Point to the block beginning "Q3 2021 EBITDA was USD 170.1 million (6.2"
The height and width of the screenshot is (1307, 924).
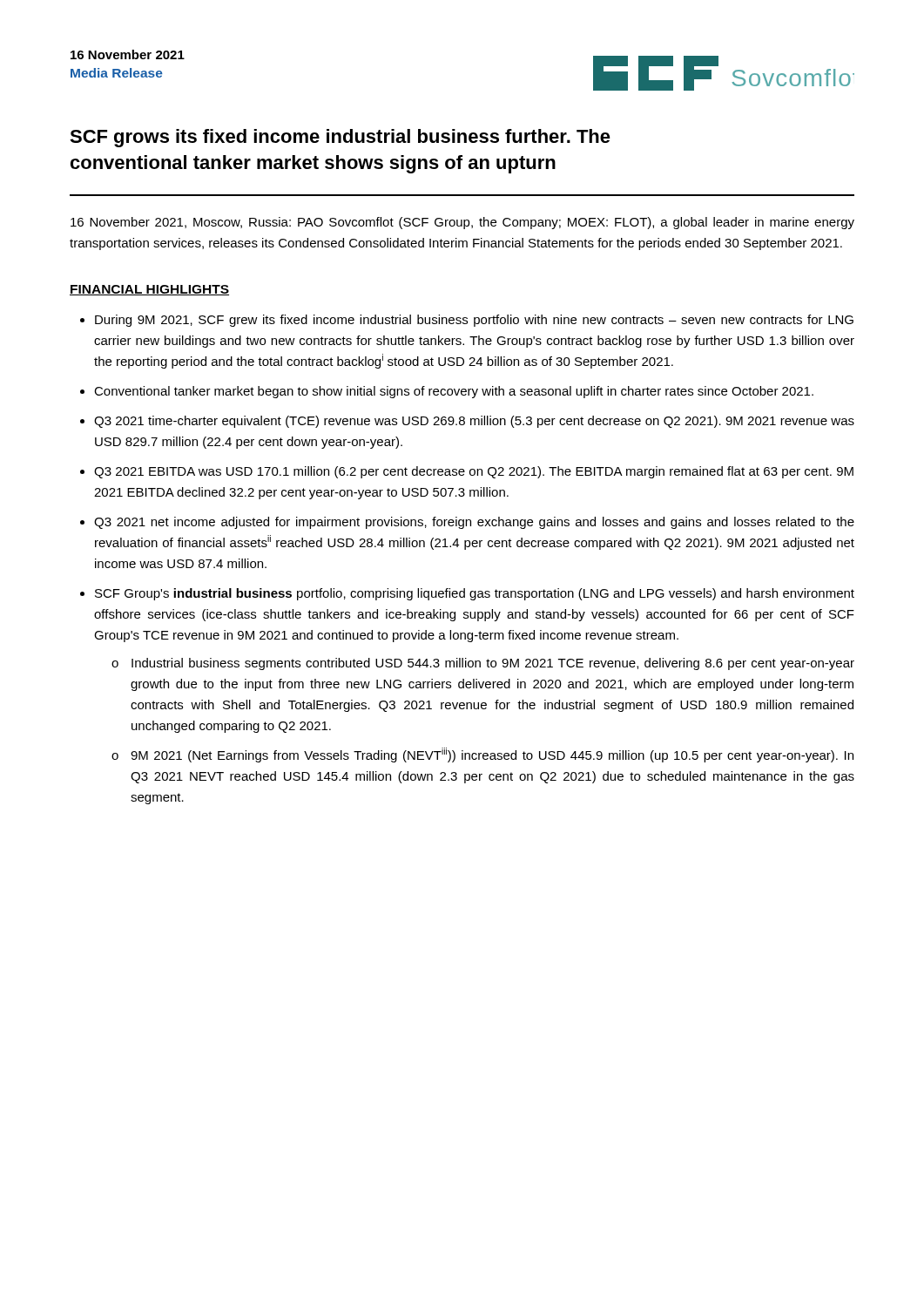pyautogui.click(x=474, y=482)
